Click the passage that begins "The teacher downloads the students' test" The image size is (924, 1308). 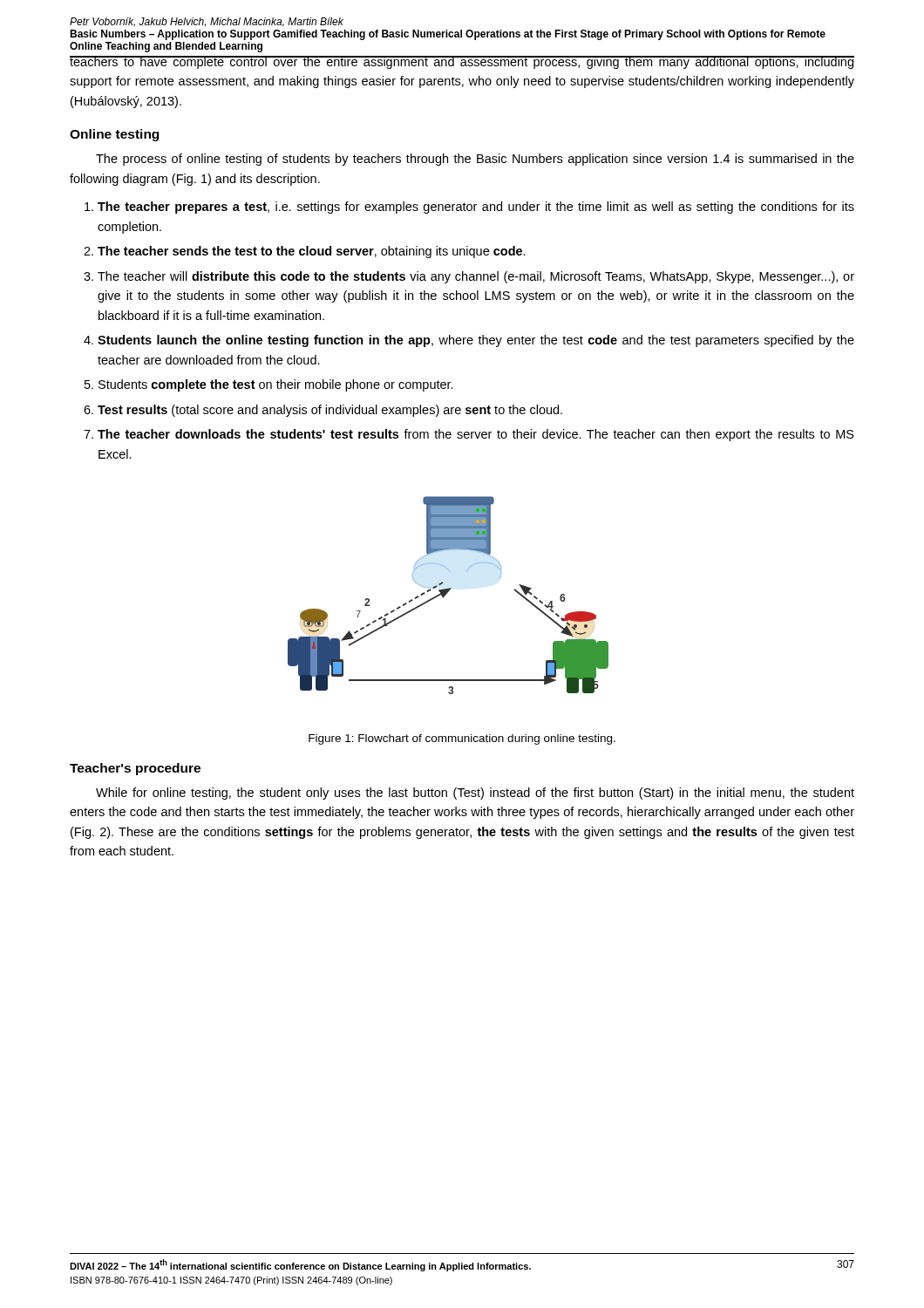pos(476,444)
